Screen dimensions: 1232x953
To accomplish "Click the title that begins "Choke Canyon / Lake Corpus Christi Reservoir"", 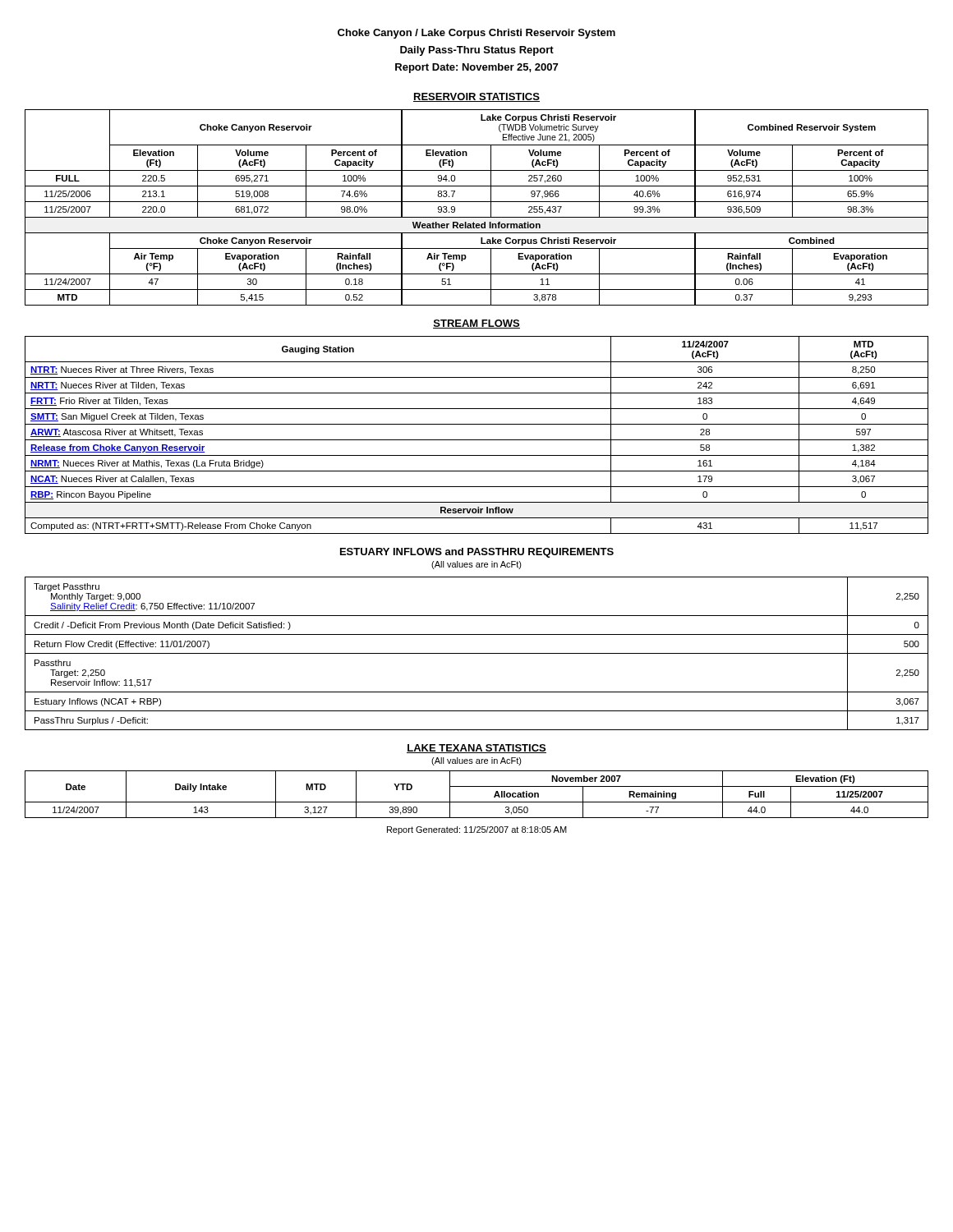I will pos(476,50).
